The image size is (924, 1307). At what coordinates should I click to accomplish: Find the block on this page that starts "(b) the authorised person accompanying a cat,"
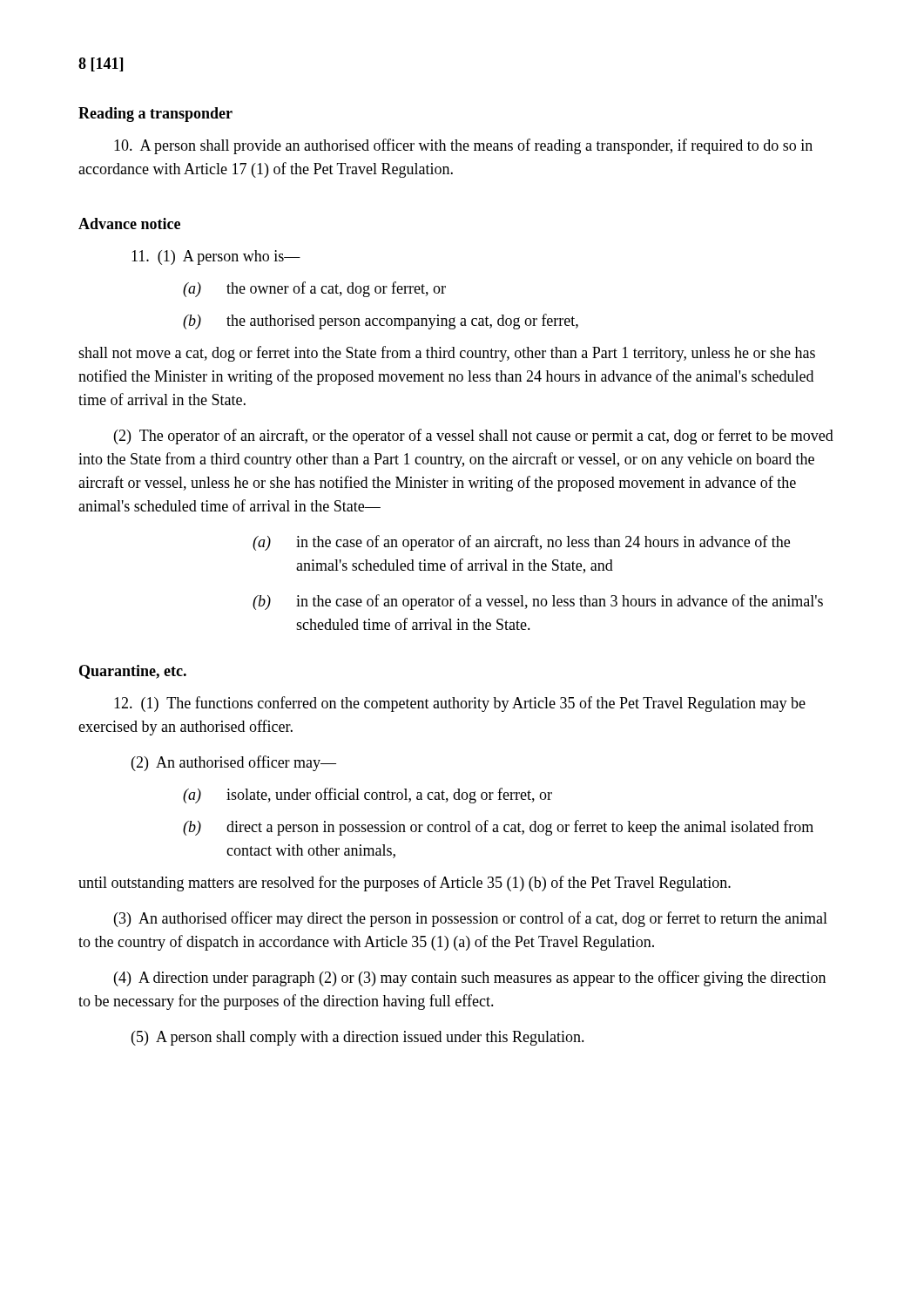(x=510, y=321)
